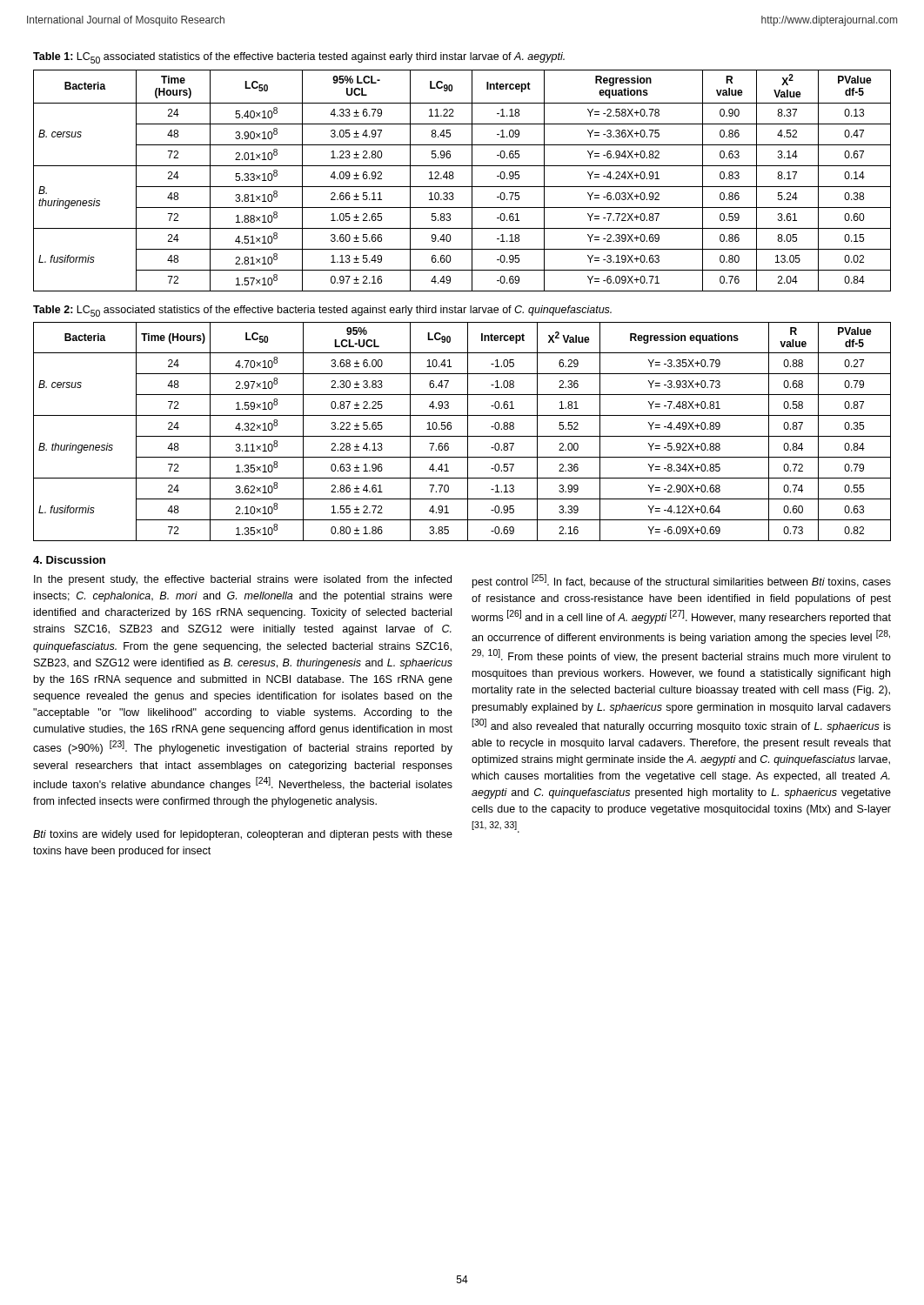Click on the block starting "pest control [25]. In"
The width and height of the screenshot is (924, 1305).
click(681, 704)
